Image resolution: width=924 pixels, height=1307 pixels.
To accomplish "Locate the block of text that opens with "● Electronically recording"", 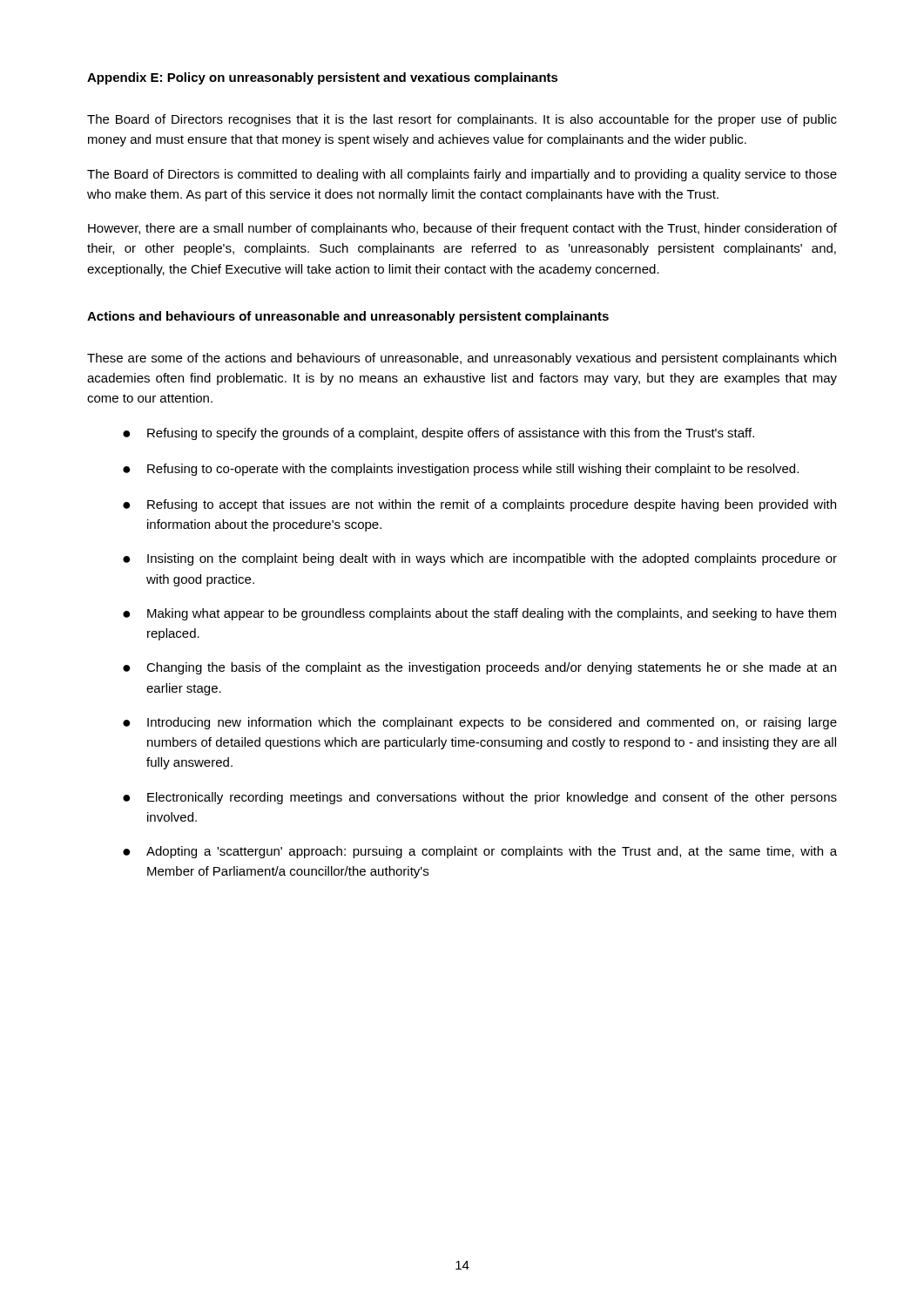I will pos(479,807).
